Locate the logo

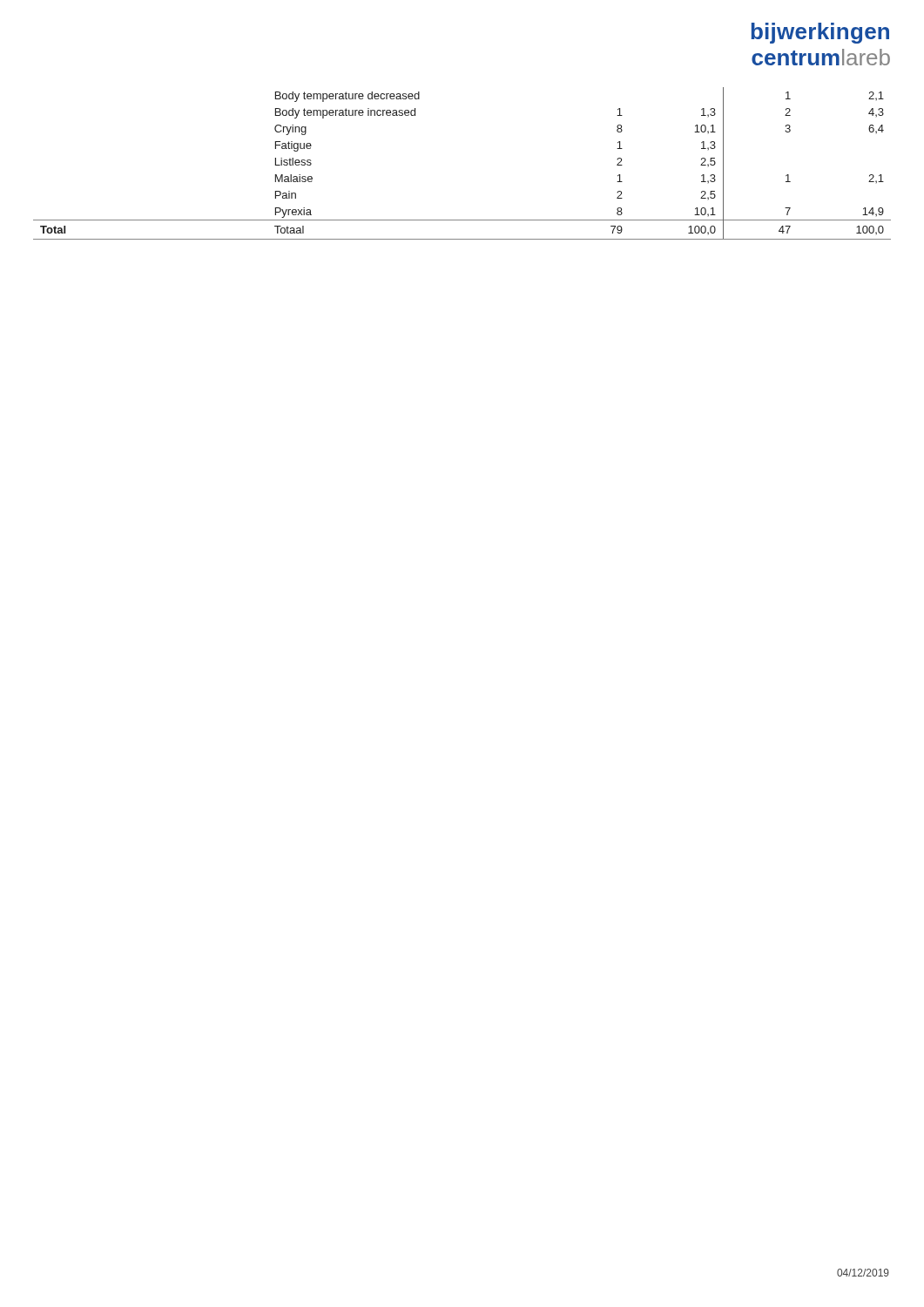820,45
